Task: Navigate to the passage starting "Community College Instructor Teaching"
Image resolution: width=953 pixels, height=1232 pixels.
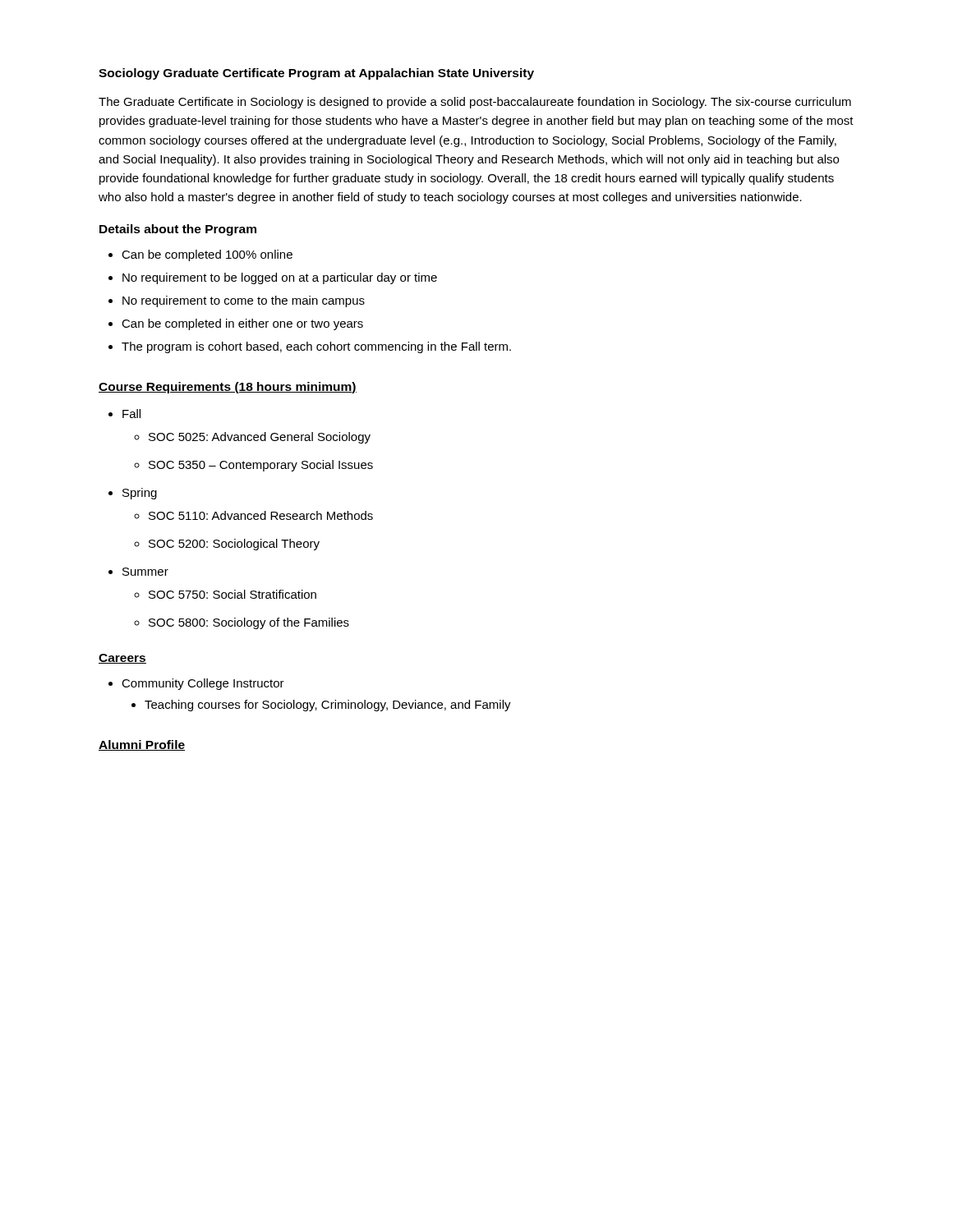Action: pyautogui.click(x=488, y=695)
